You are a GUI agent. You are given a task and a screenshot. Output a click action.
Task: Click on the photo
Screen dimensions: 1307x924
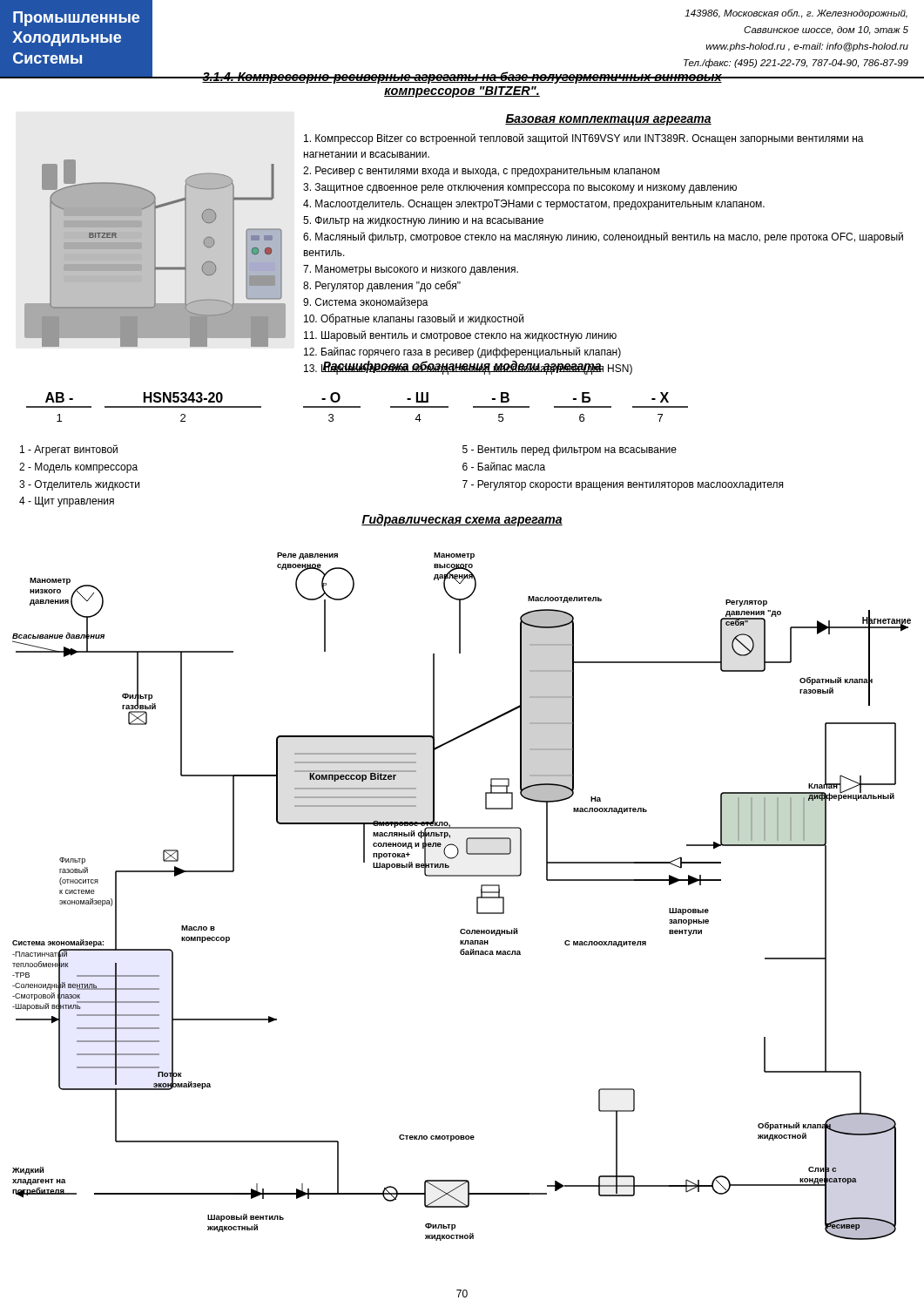point(155,230)
